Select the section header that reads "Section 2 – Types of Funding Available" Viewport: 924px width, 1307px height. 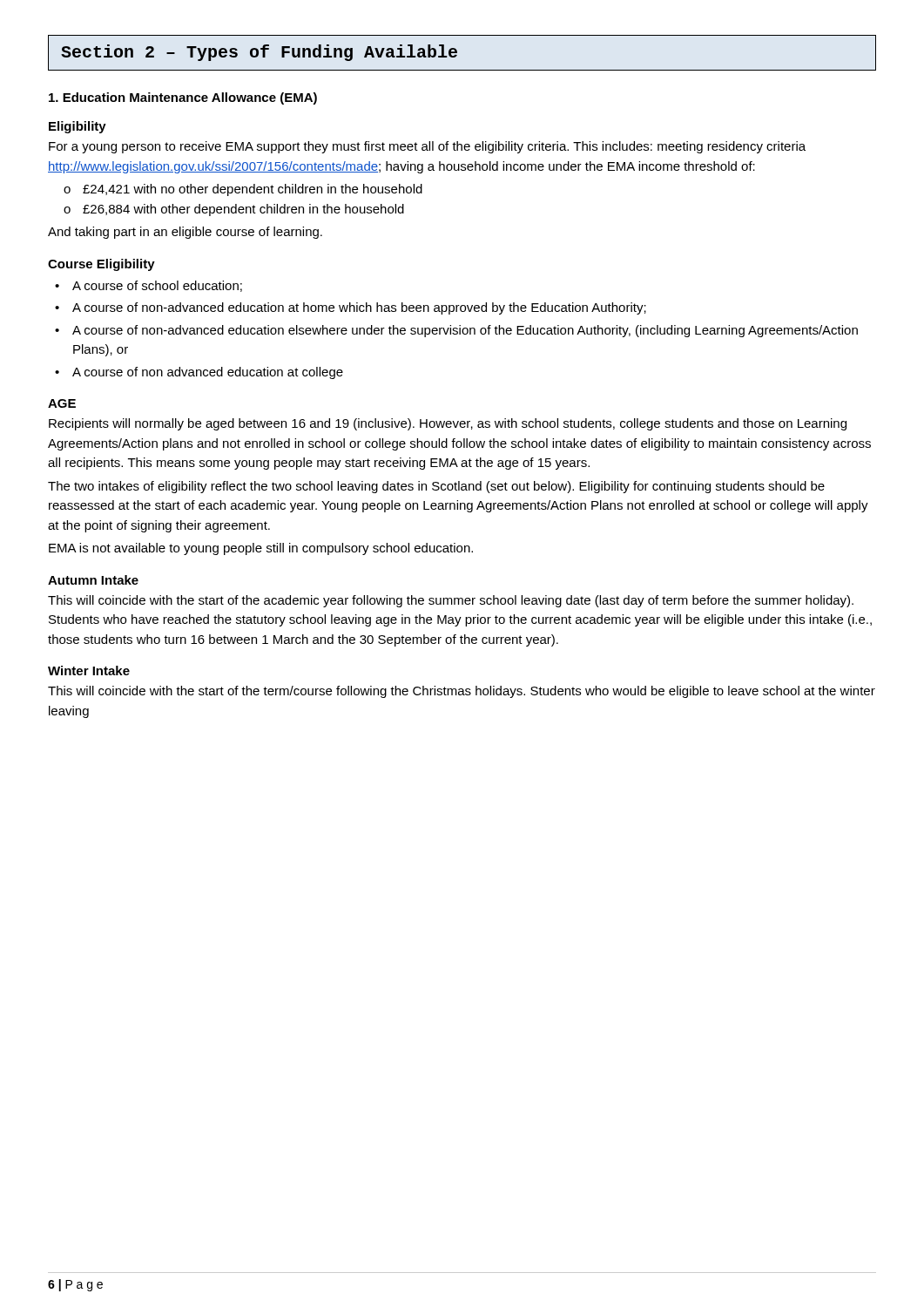click(462, 53)
